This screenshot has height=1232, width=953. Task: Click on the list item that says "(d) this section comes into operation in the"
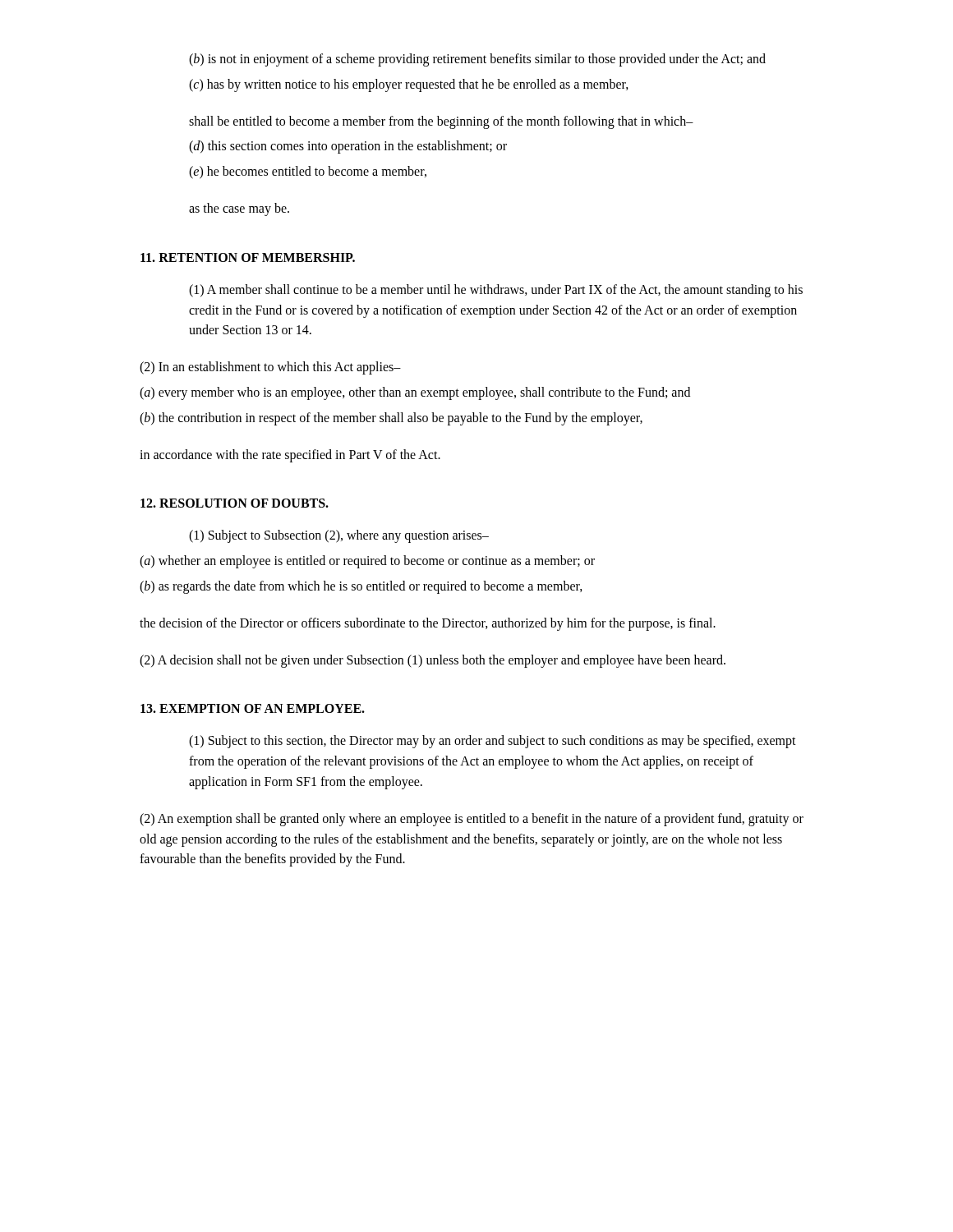coord(501,147)
